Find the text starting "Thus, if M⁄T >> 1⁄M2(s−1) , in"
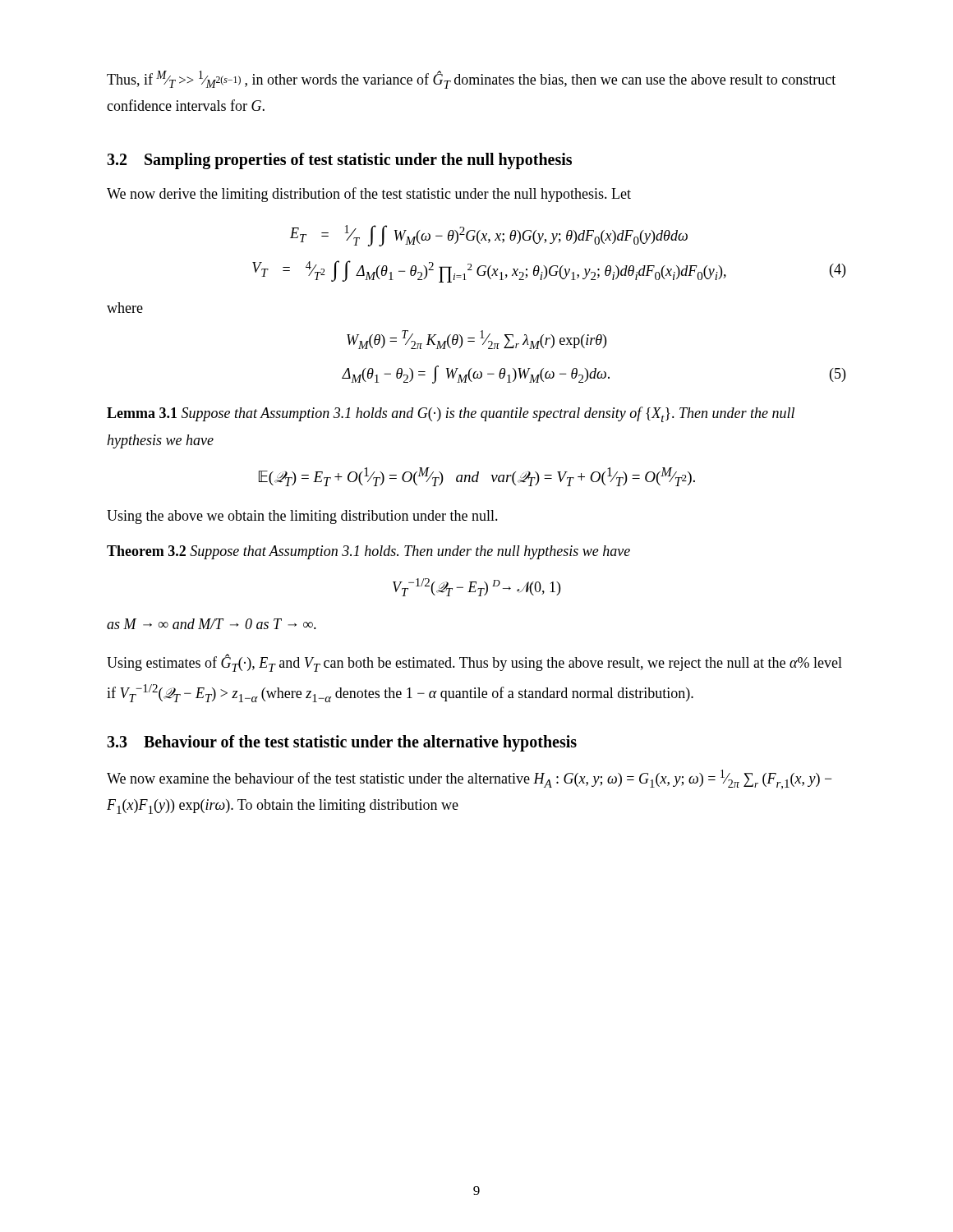Image resolution: width=953 pixels, height=1232 pixels. [471, 91]
